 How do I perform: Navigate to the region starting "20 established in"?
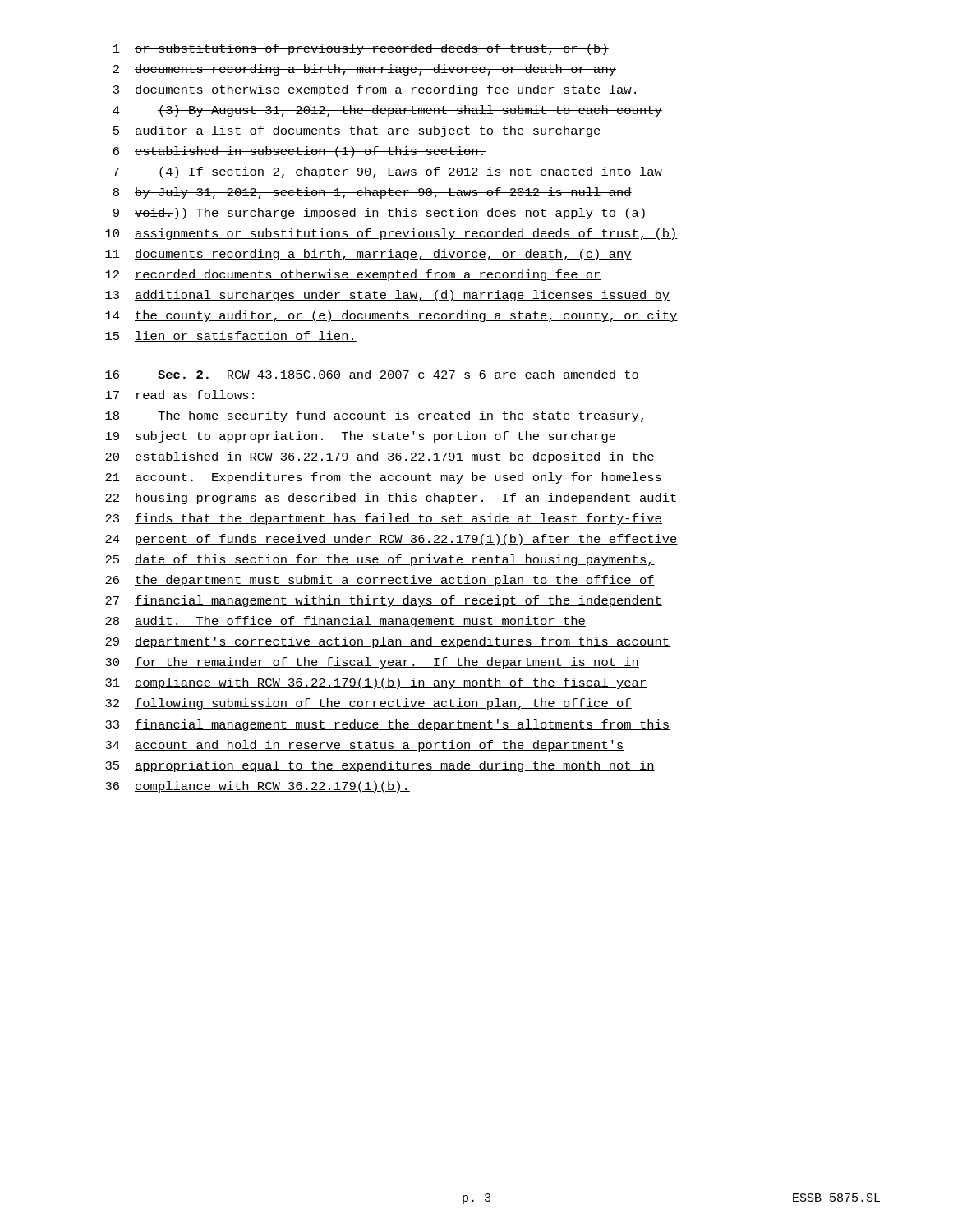click(x=485, y=458)
